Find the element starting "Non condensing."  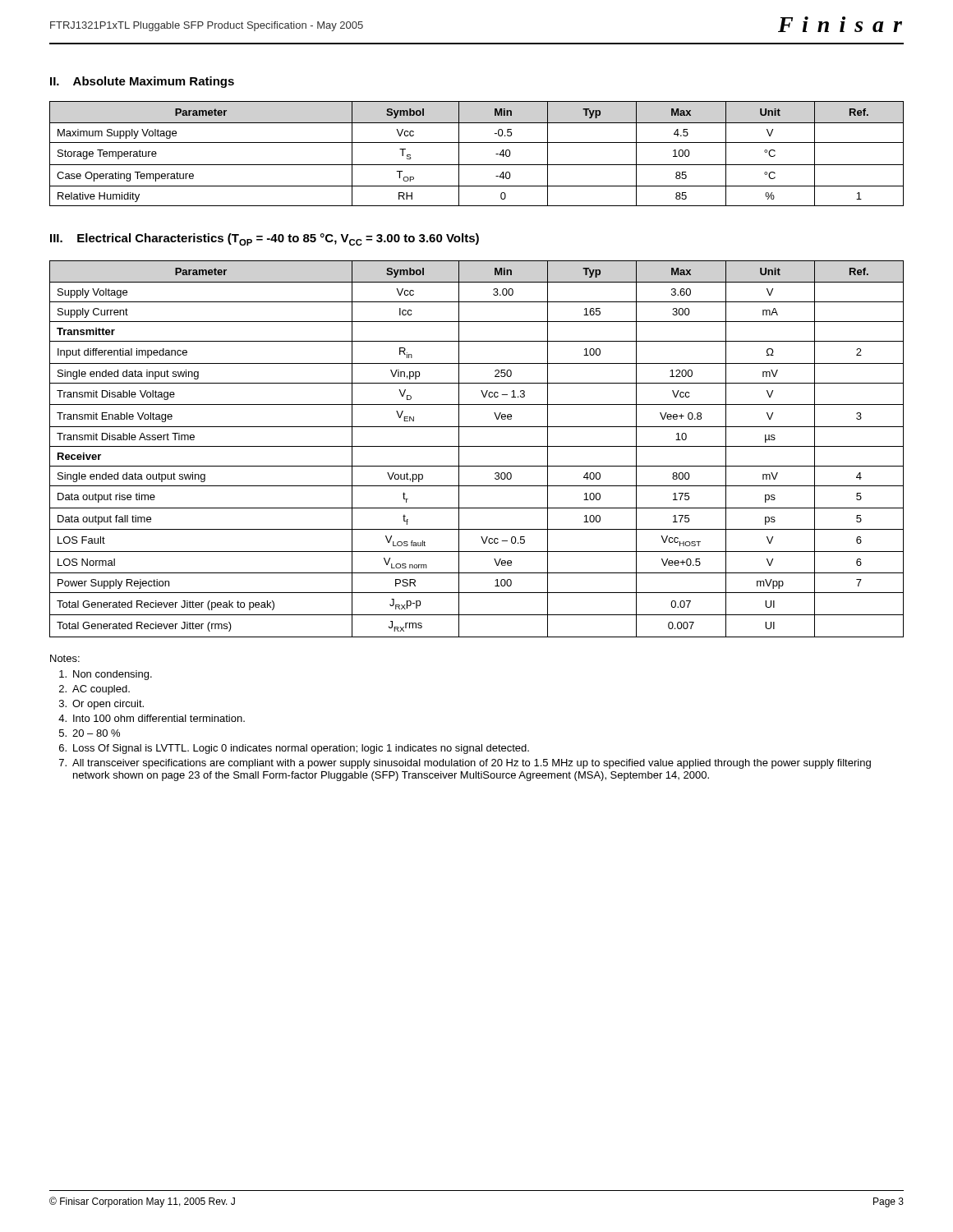[101, 674]
